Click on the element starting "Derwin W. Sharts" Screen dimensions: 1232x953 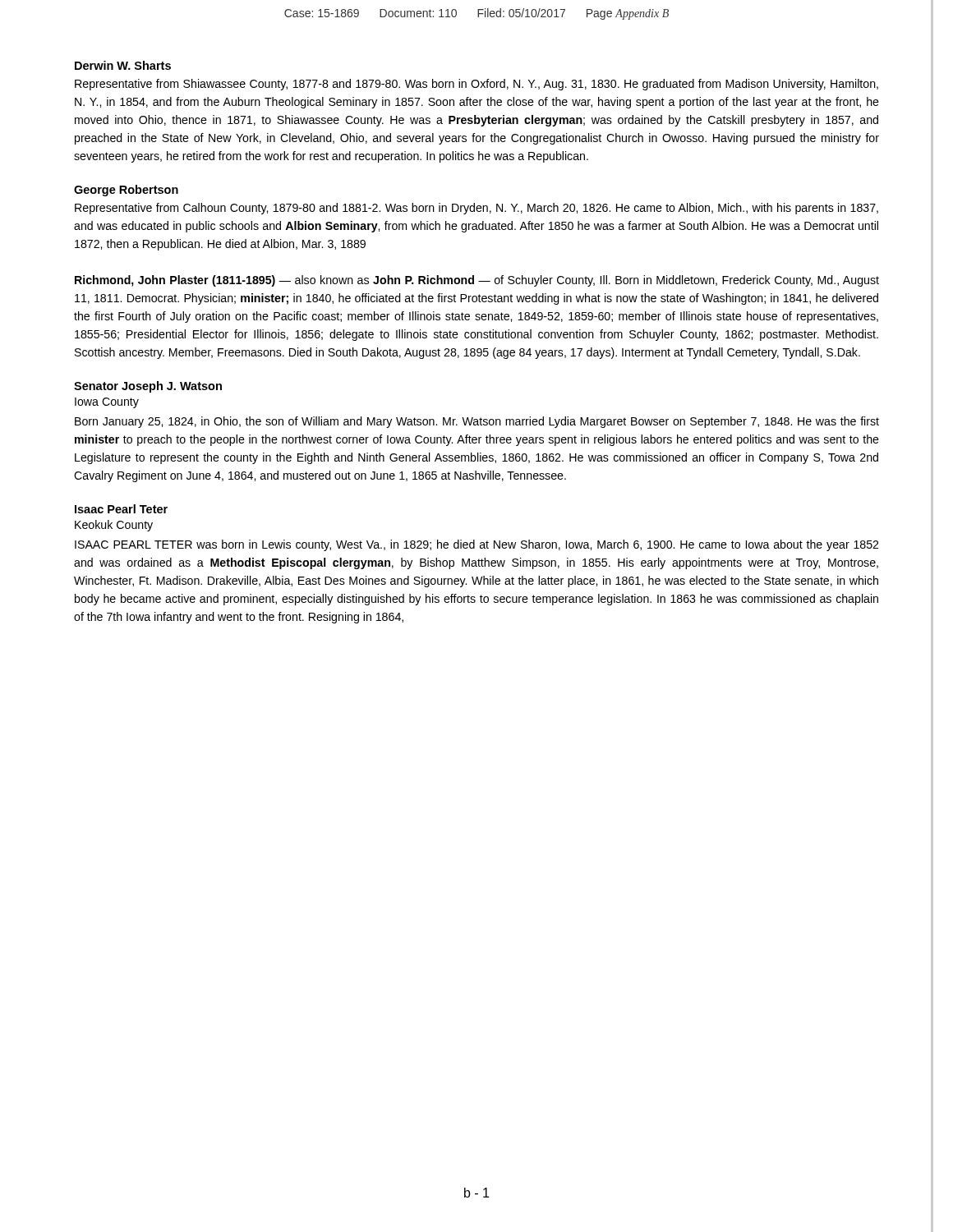tap(123, 66)
